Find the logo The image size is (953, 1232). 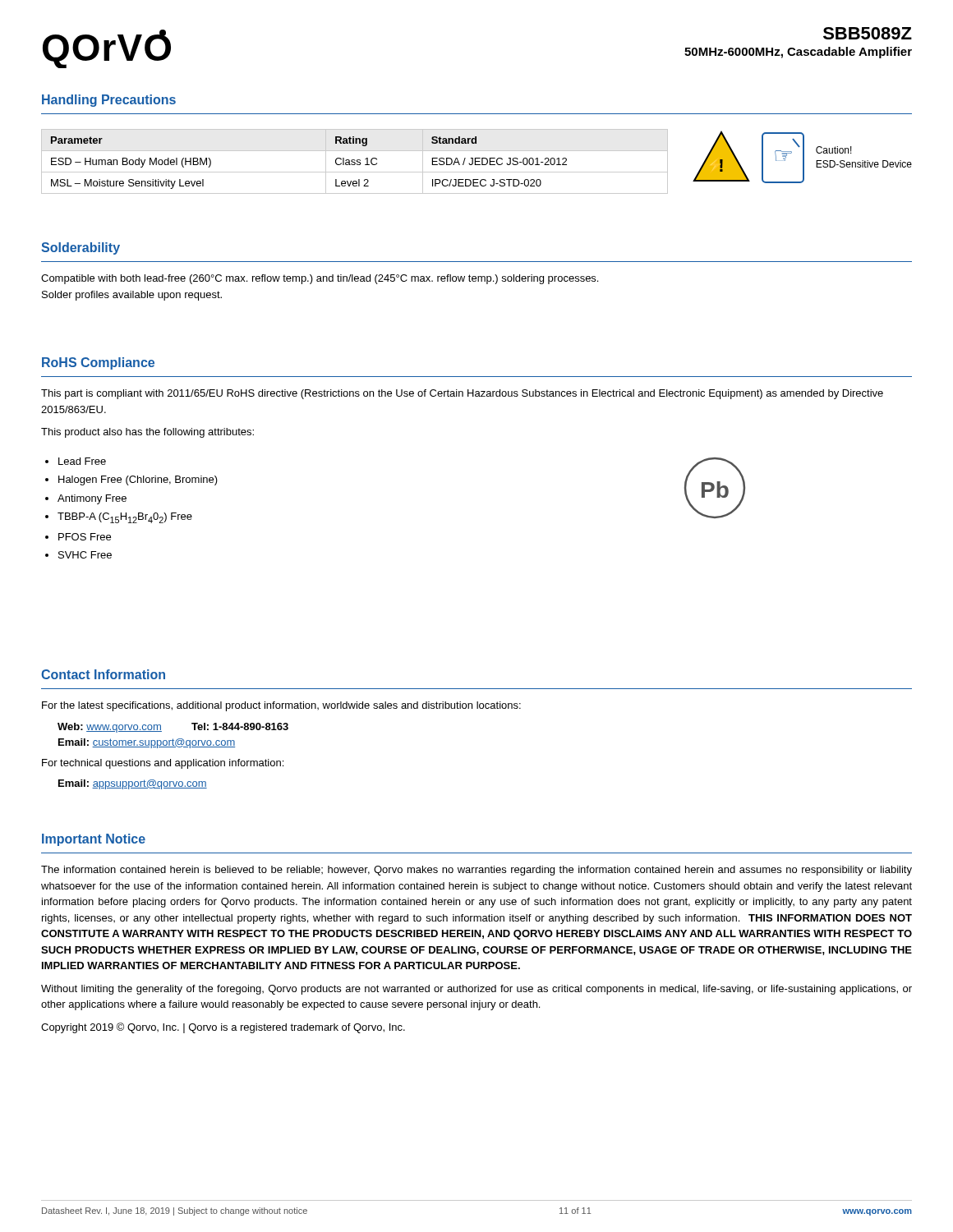(107, 47)
